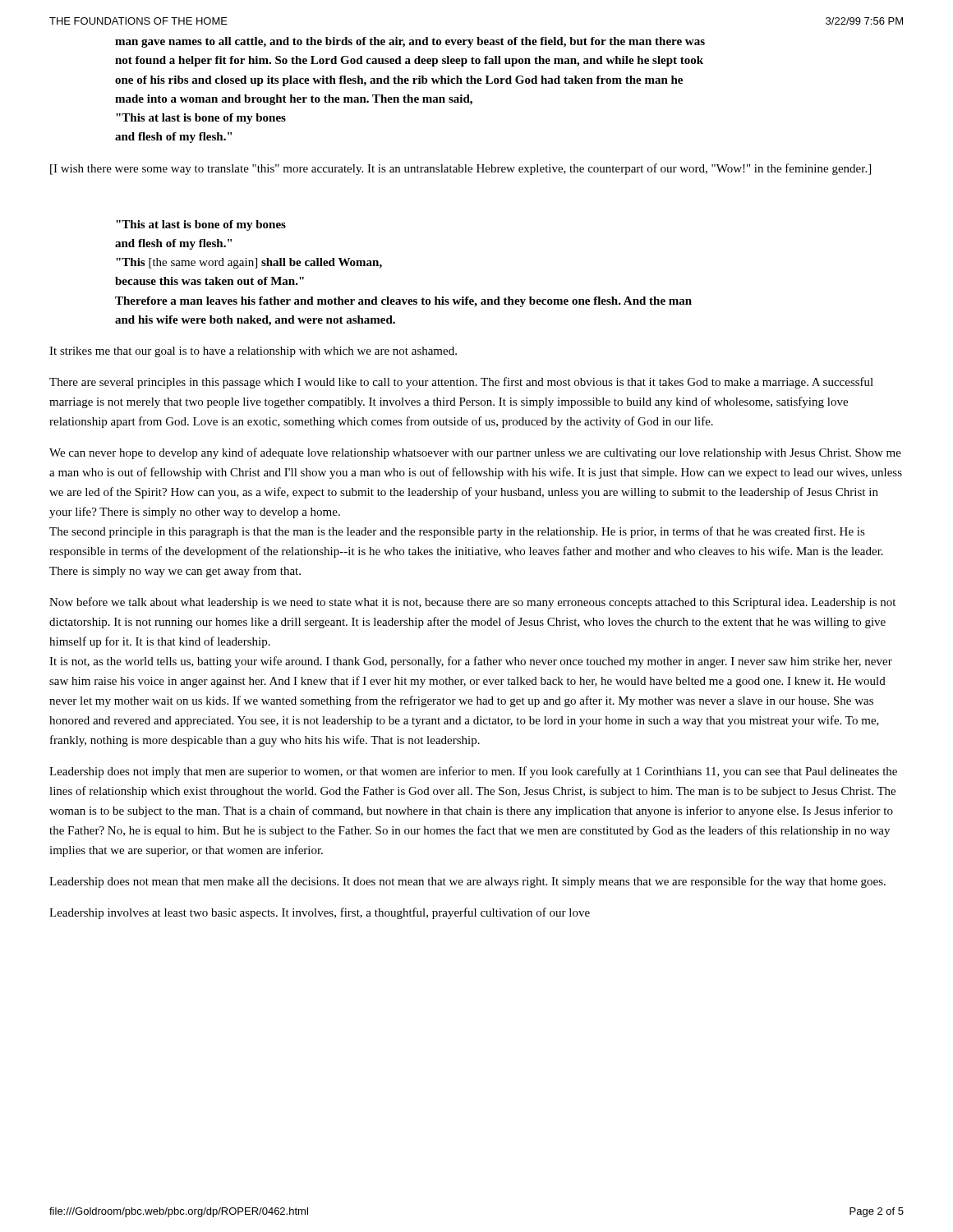Image resolution: width=953 pixels, height=1232 pixels.
Task: Find the block on this page that starts "Leadership involves at least two basic aspects."
Action: [x=320, y=912]
